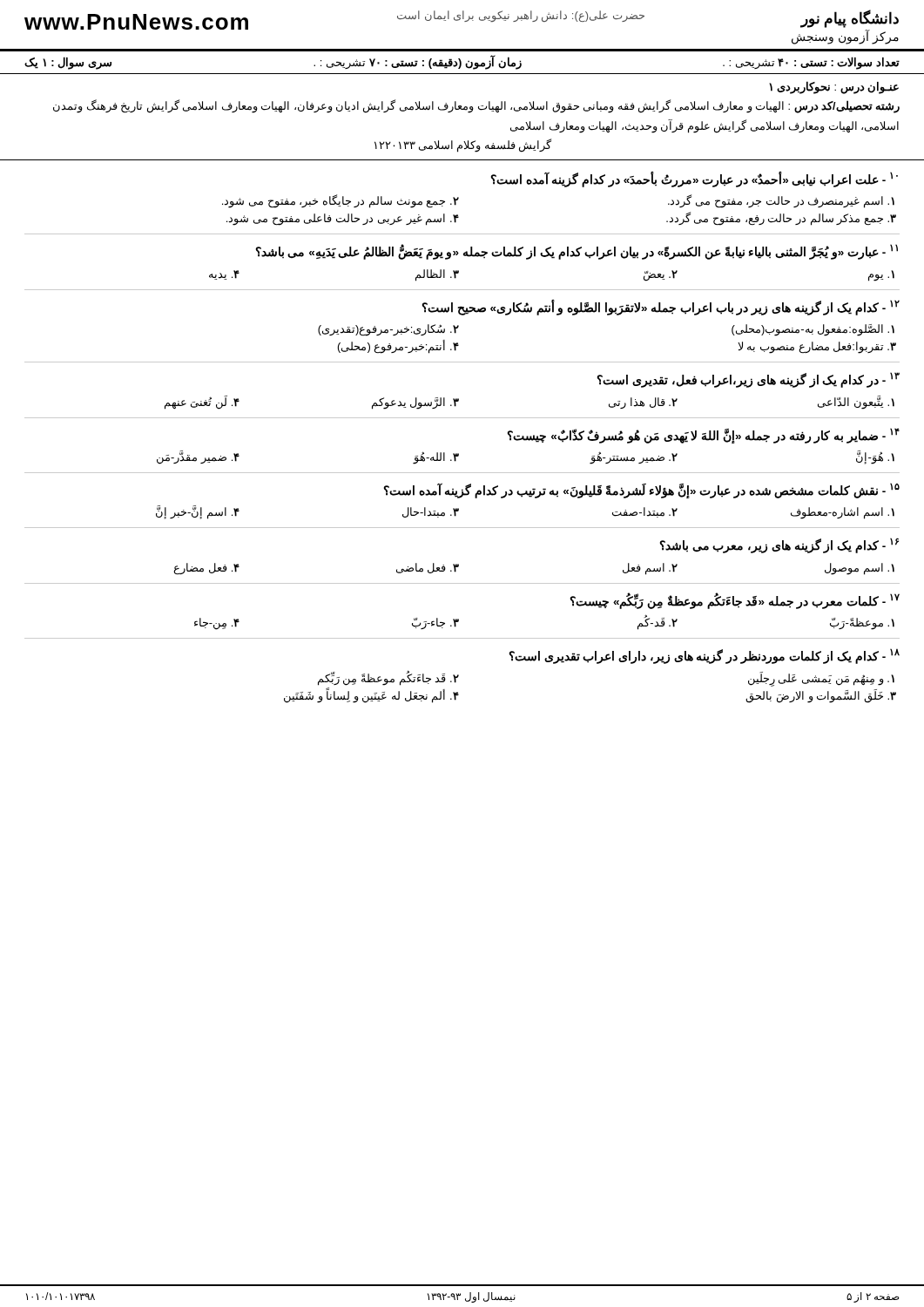The height and width of the screenshot is (1307, 924).
Task: Find the element starting "۱۷ - کلمات معرب در جمله «قَد جاءَتکُم"
Action: pyautogui.click(x=462, y=610)
